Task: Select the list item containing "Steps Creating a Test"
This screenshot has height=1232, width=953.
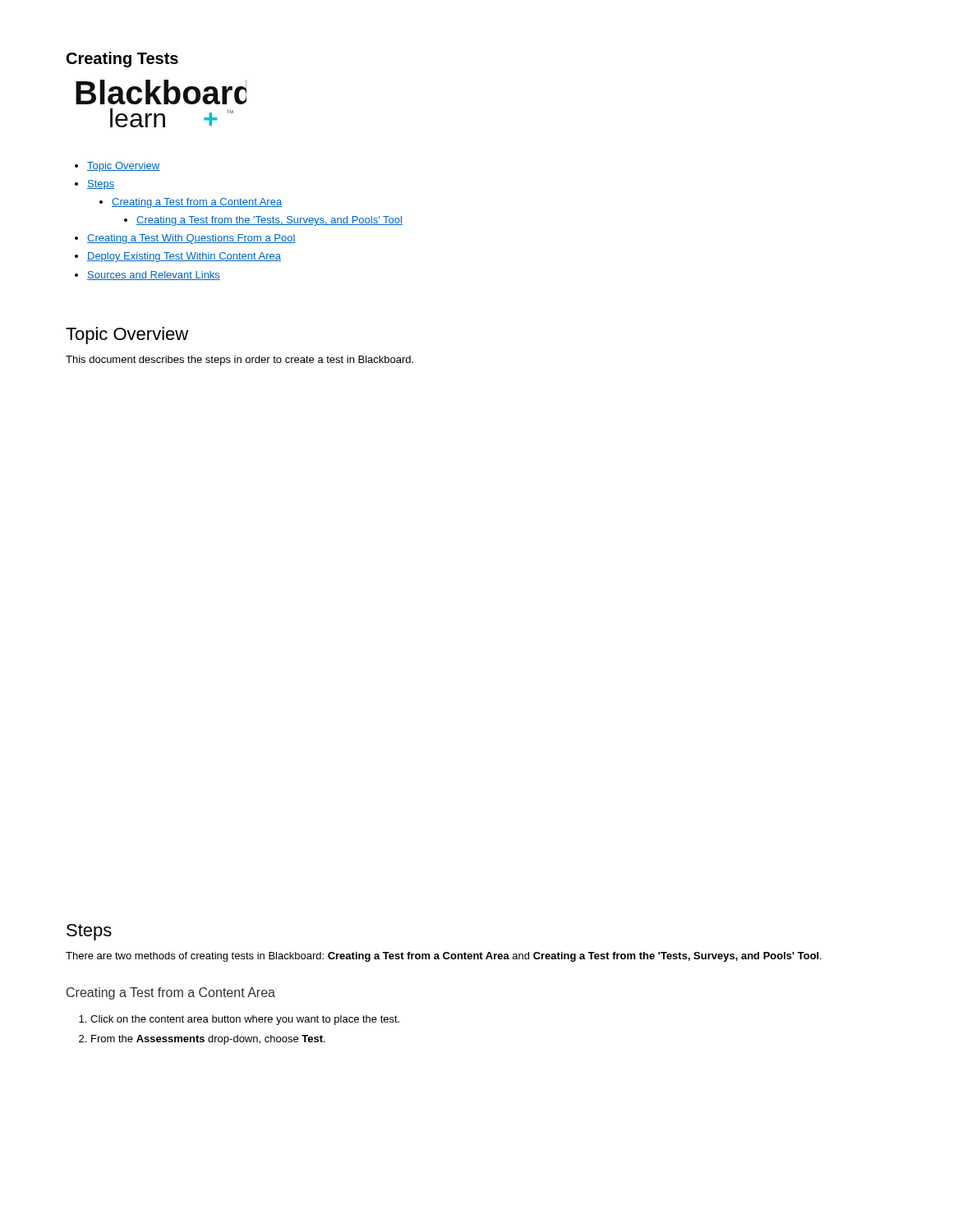Action: click(101, 185)
